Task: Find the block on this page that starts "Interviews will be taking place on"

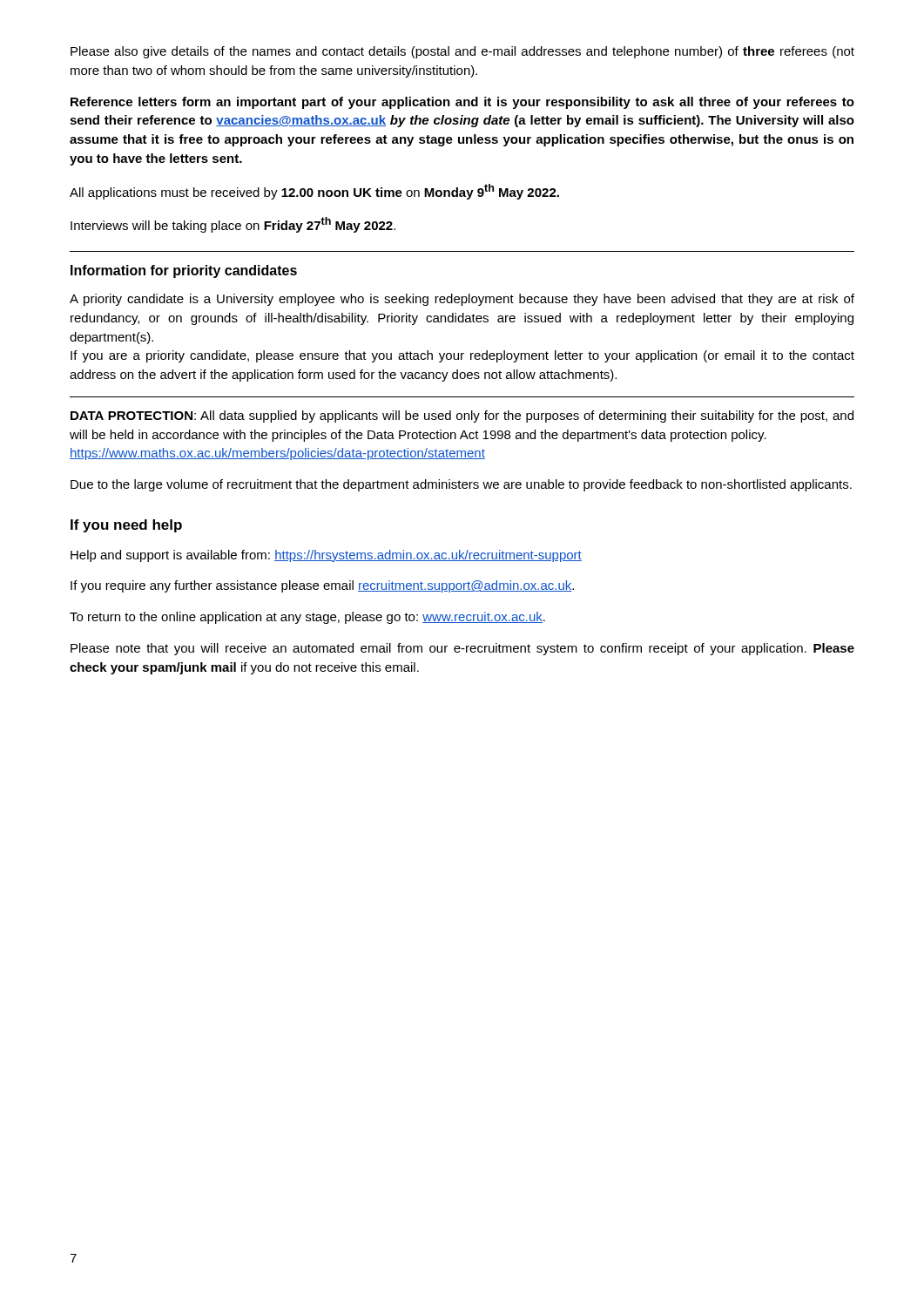Action: pos(233,225)
